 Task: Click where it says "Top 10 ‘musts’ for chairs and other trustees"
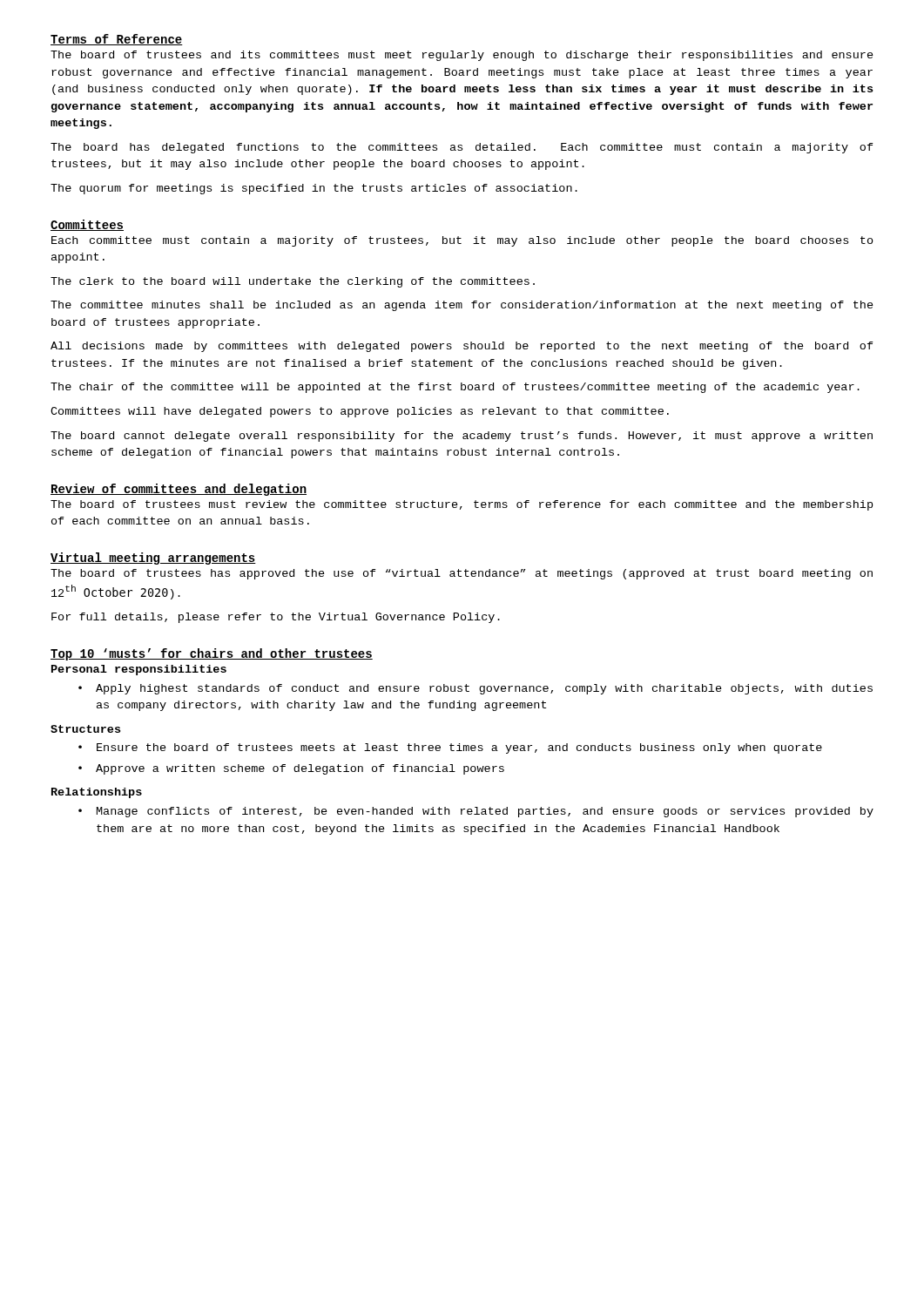[x=212, y=654]
